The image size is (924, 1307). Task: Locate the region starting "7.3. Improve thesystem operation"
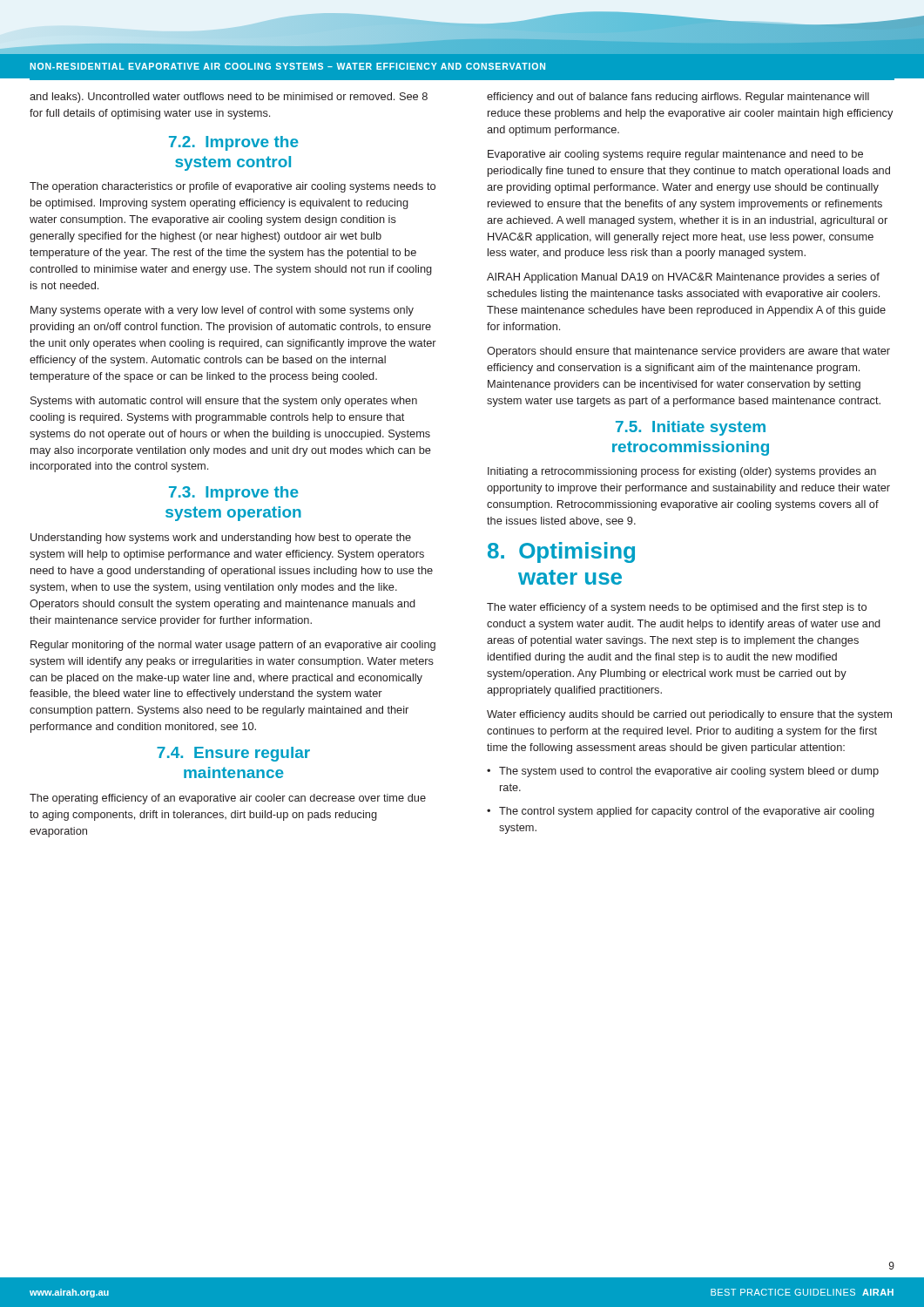(x=233, y=502)
